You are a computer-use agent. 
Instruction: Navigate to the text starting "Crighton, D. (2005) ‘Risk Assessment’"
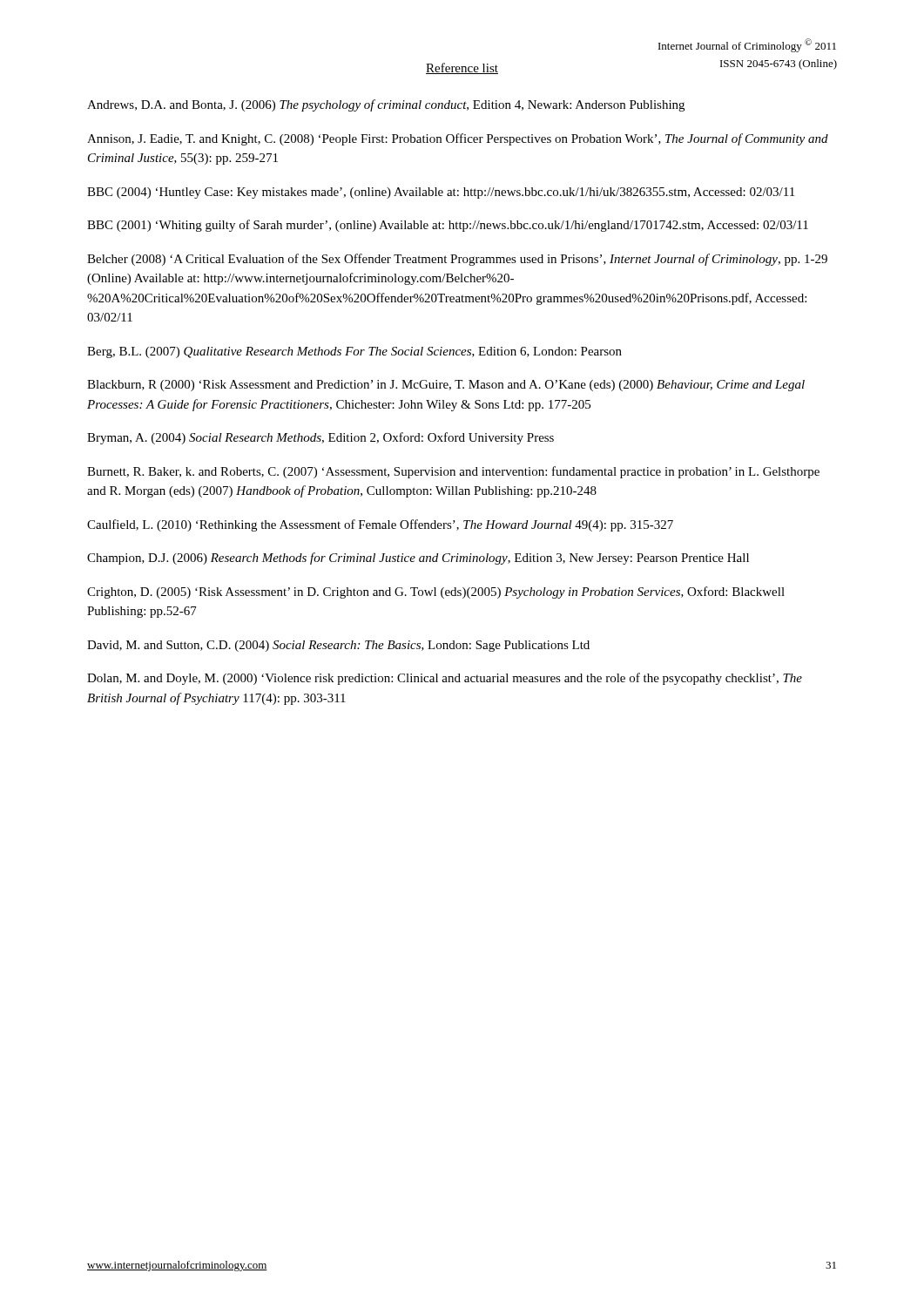pos(436,601)
